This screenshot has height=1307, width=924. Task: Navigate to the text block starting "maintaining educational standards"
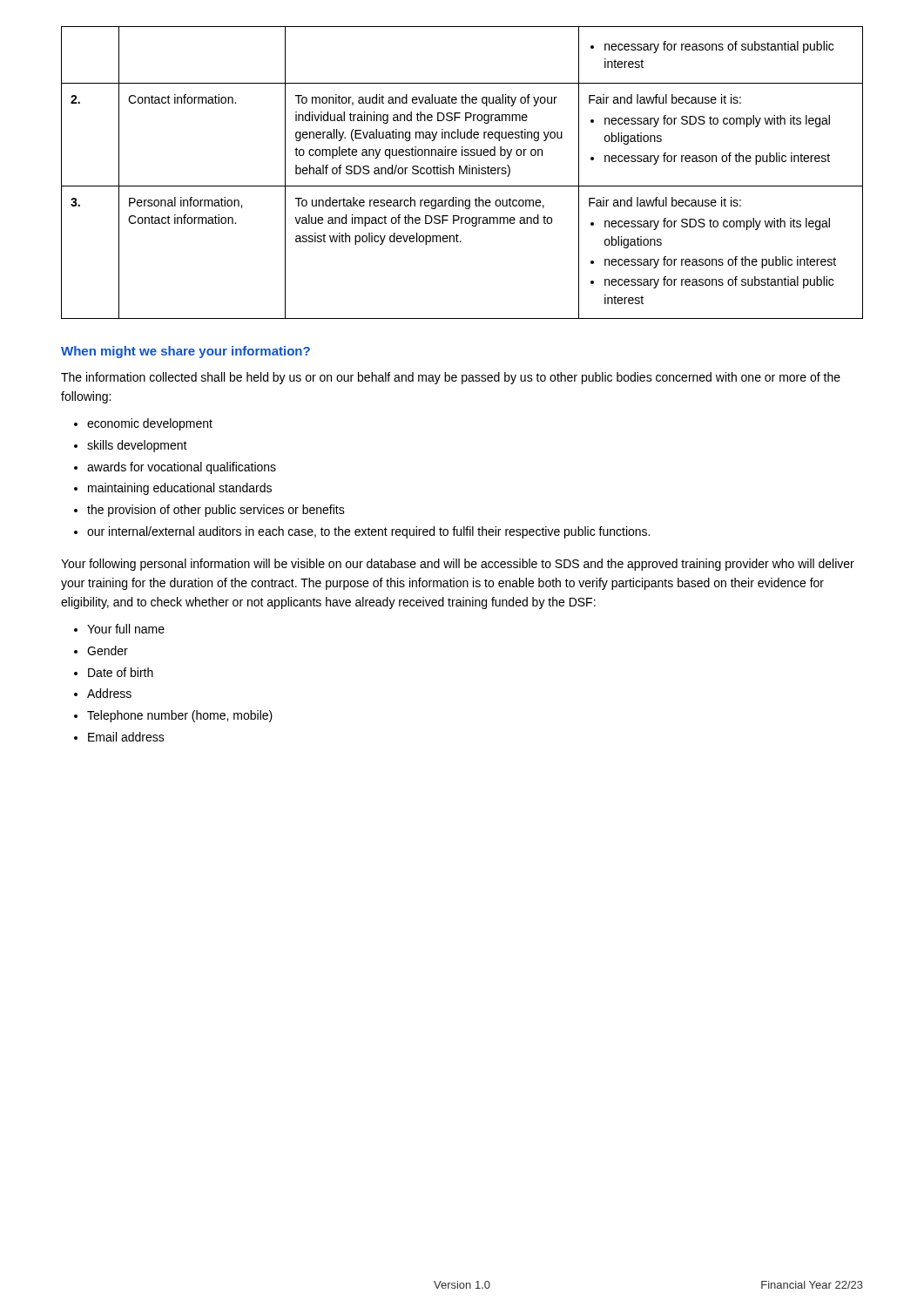tap(180, 488)
